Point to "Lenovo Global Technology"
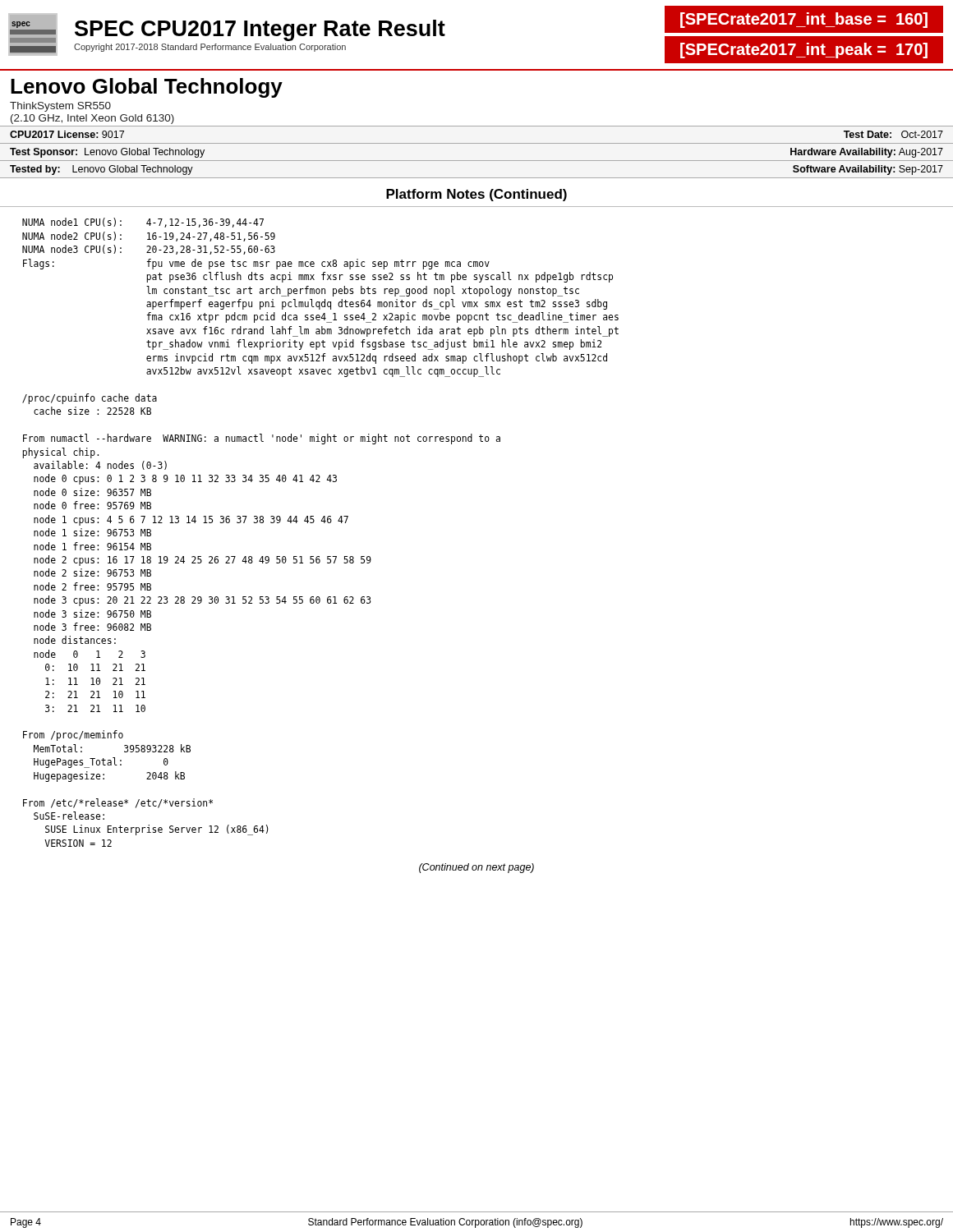Screen dimensions: 1232x953 (146, 86)
